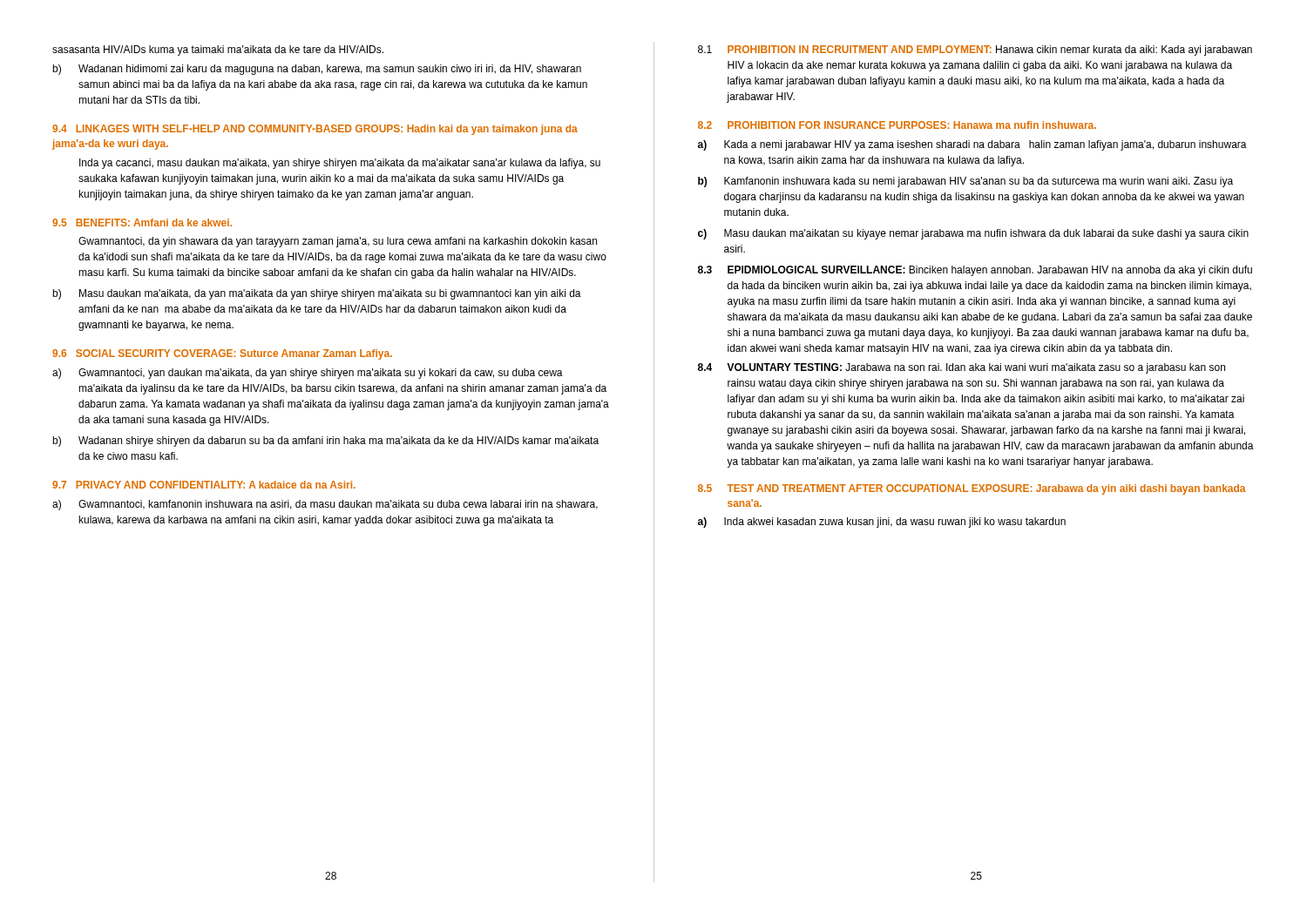This screenshot has height=924, width=1307.
Task: Navigate to the passage starting "b) Wadanan shirye shiryen"
Action: (x=331, y=449)
